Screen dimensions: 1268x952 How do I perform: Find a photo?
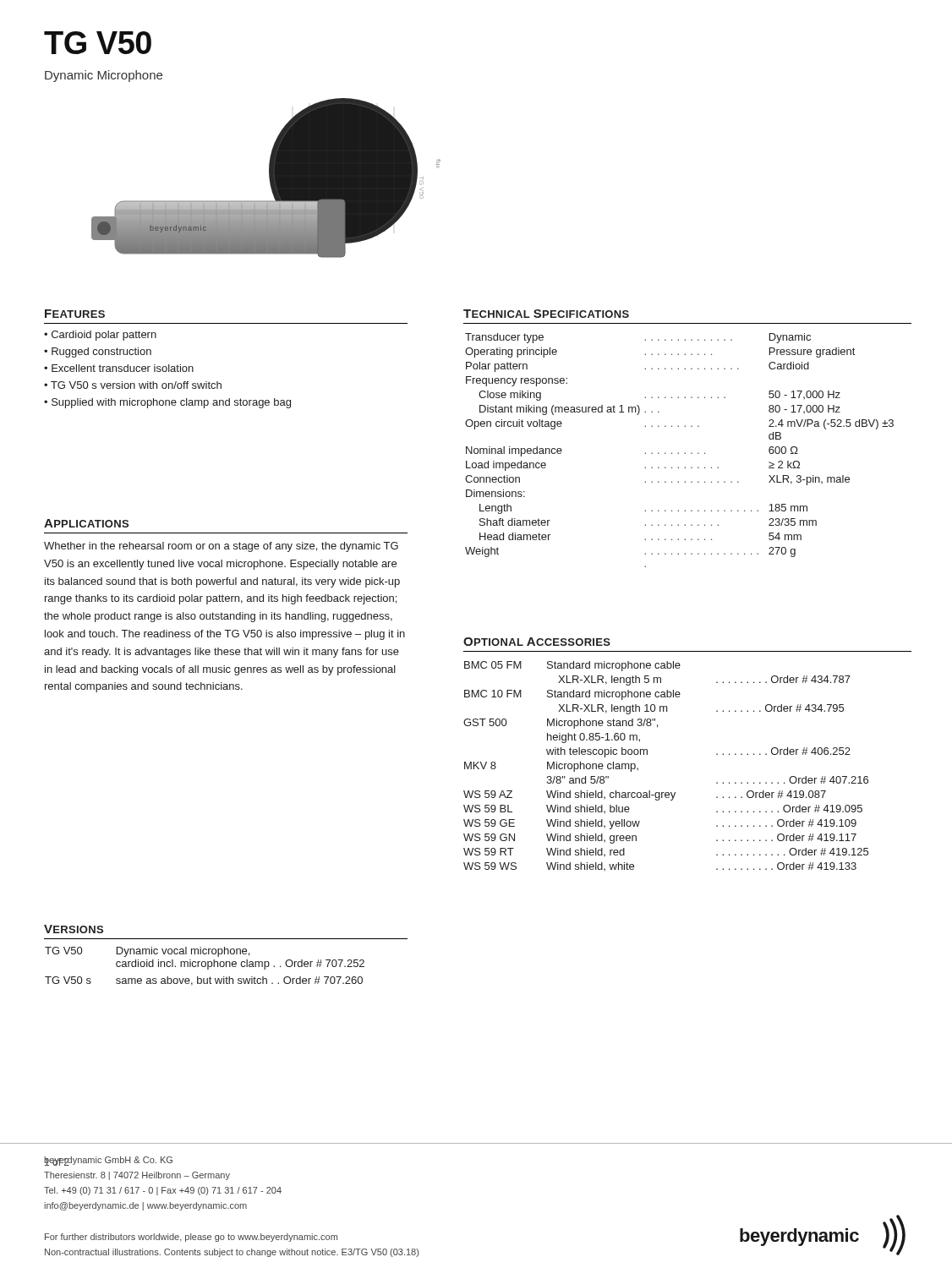pos(250,188)
